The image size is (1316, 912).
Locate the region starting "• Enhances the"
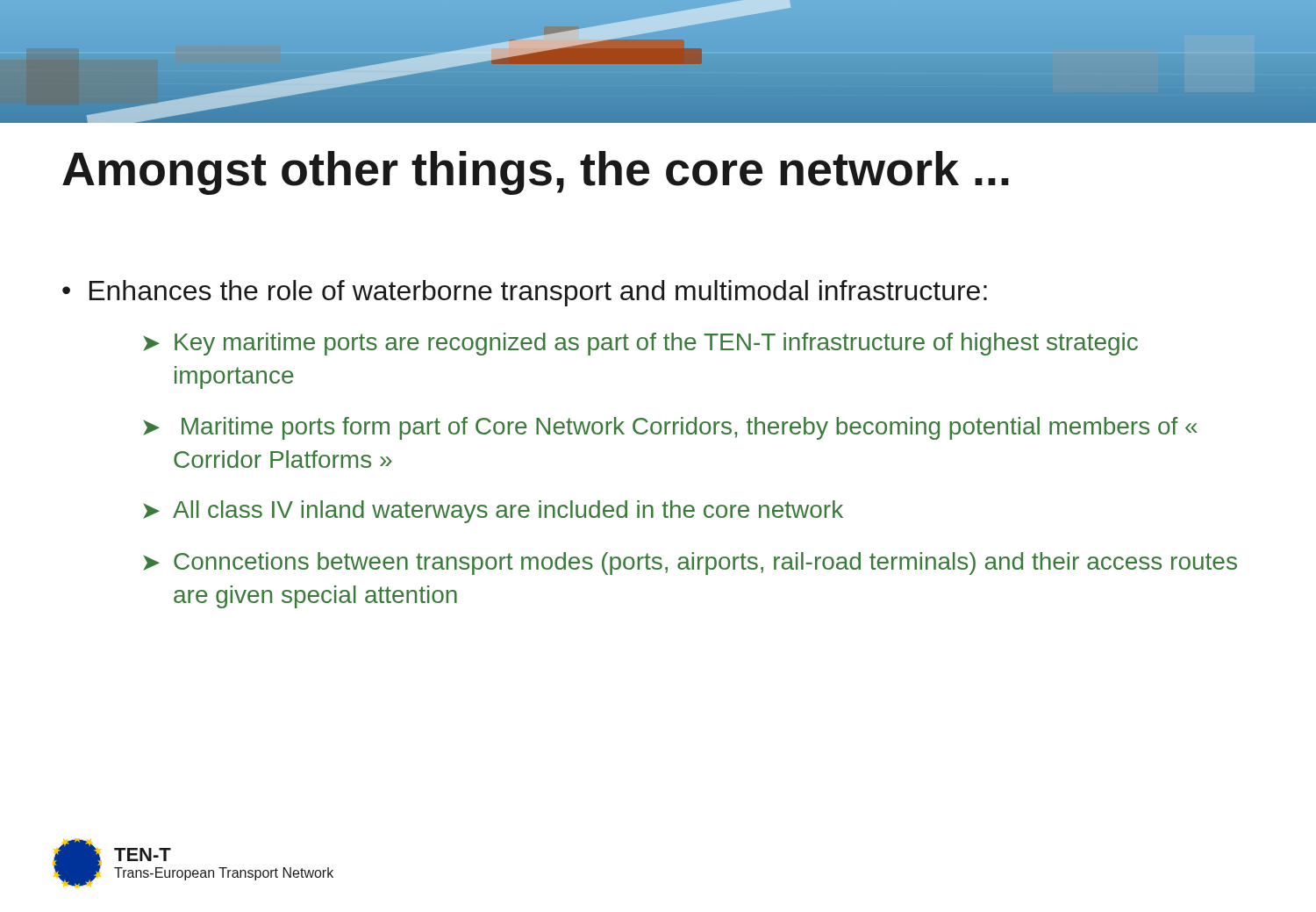click(x=658, y=442)
